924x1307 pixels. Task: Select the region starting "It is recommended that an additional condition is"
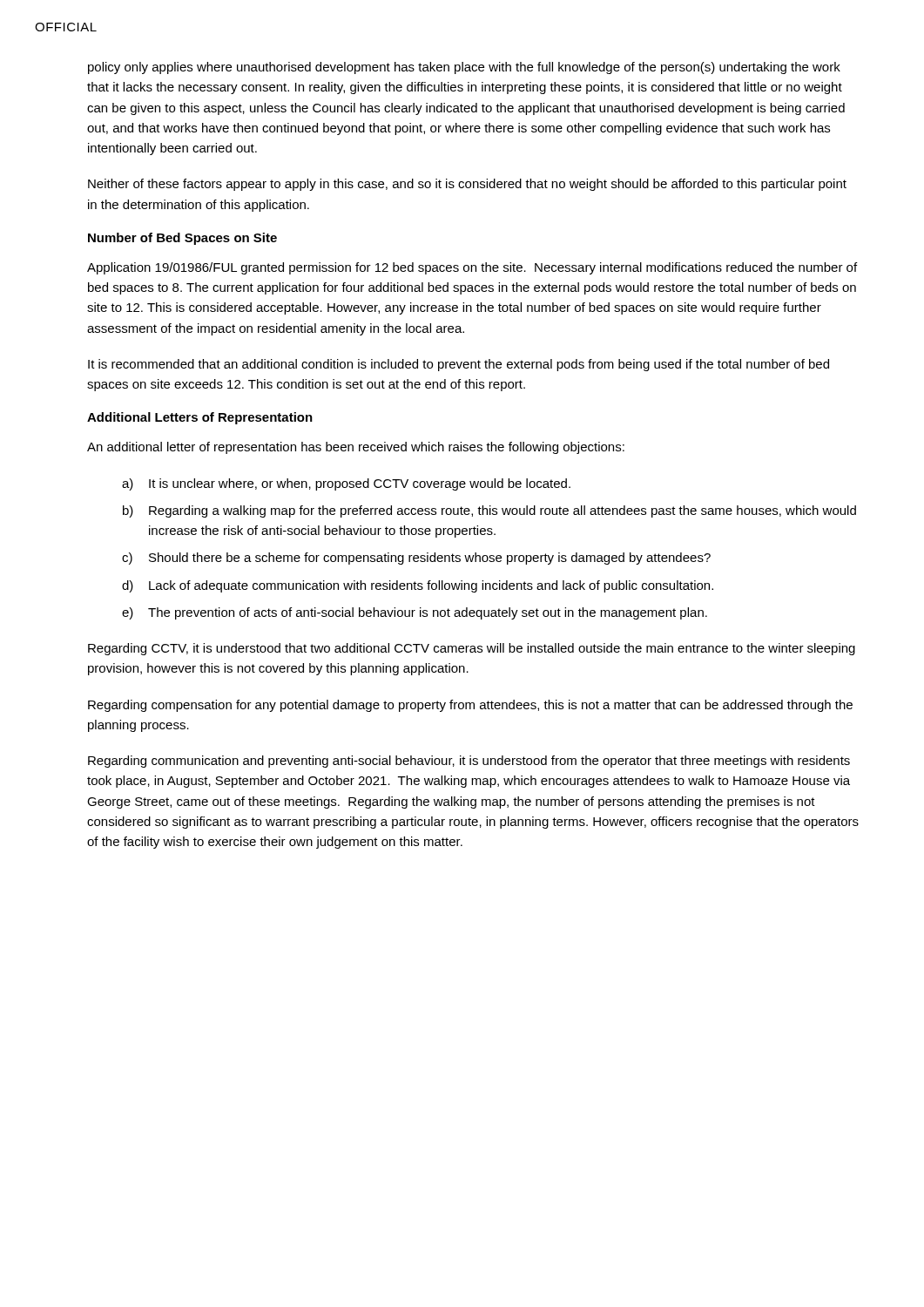click(459, 374)
